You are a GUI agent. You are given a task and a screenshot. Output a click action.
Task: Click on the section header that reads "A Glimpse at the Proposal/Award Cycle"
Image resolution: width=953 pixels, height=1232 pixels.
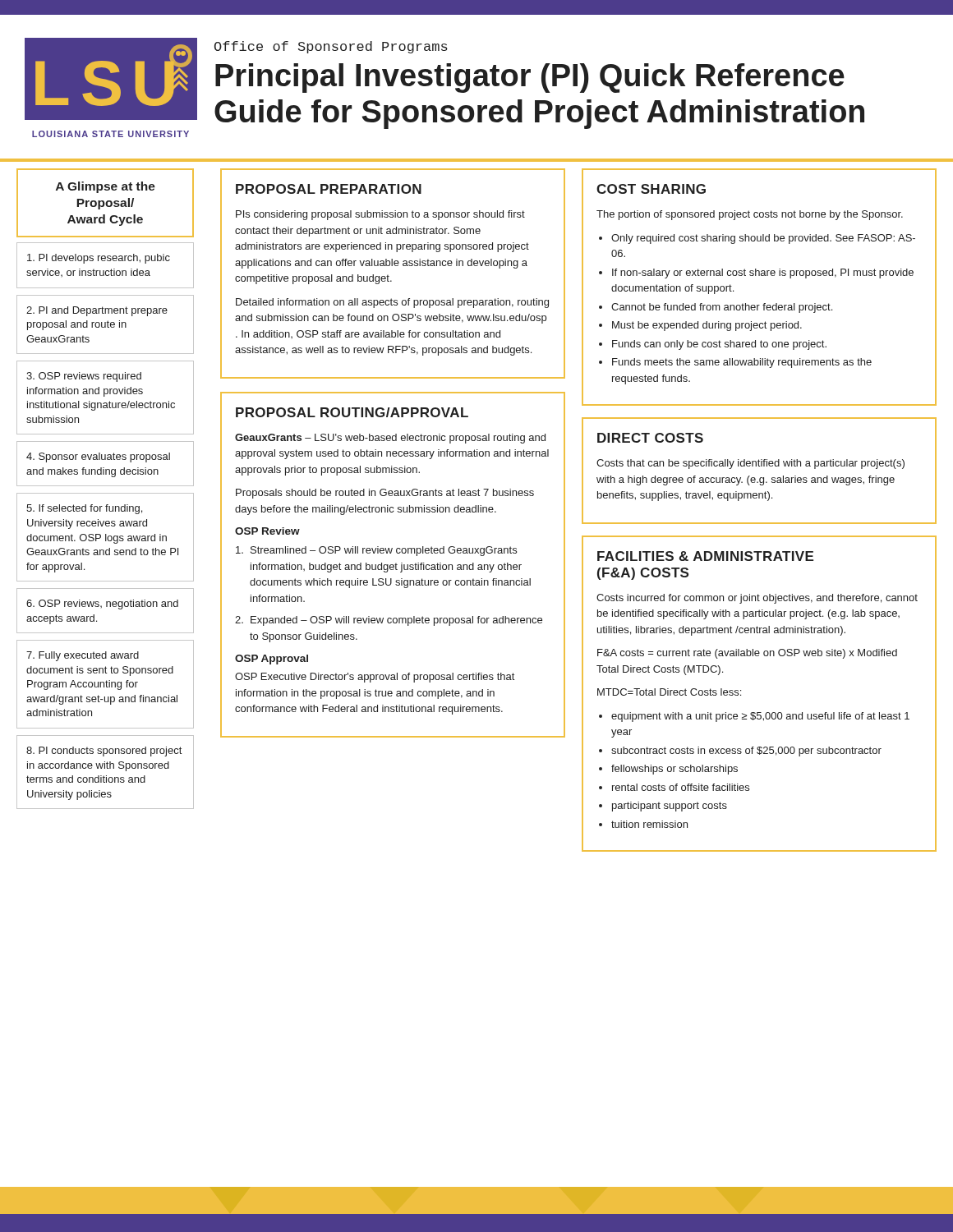tap(105, 203)
